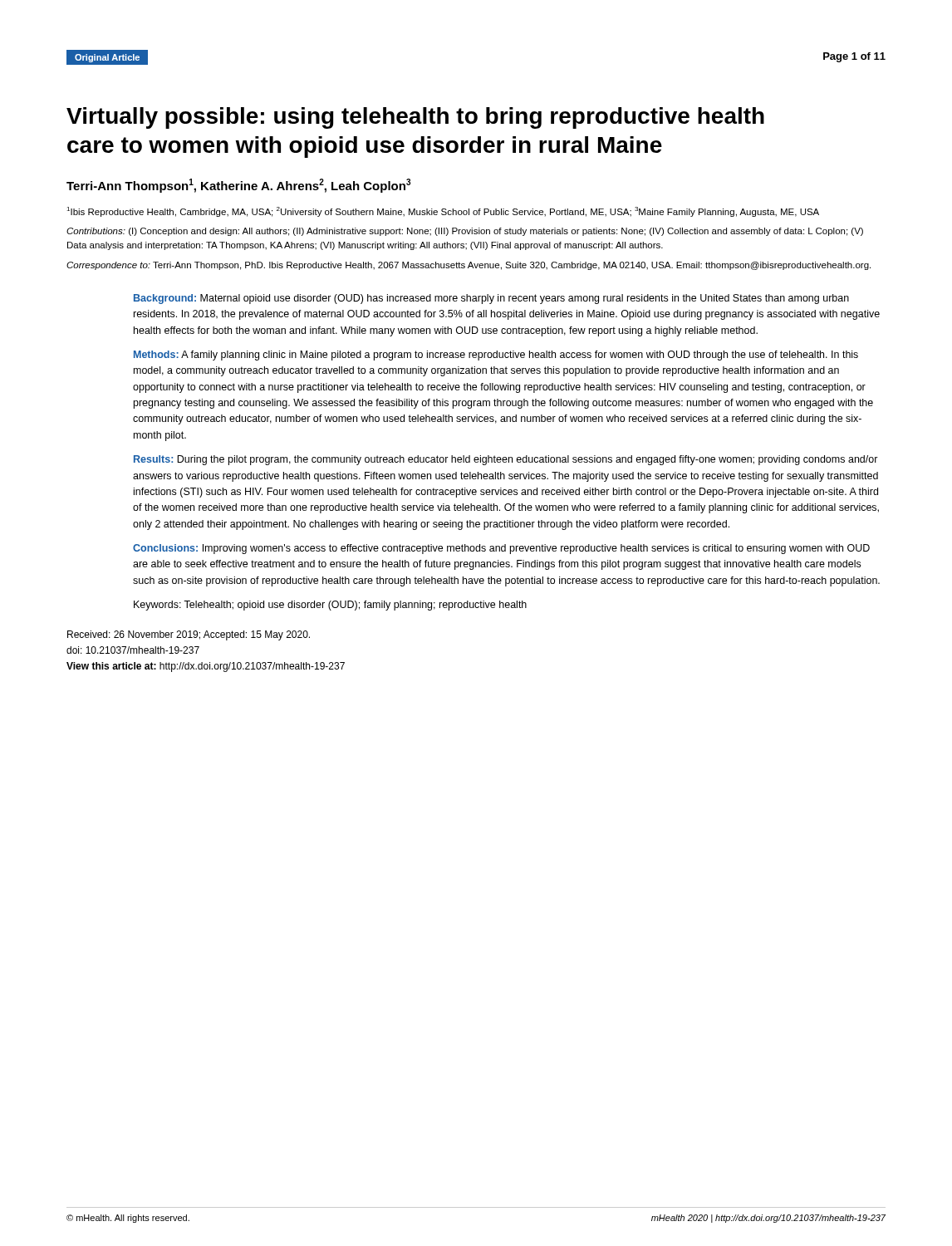This screenshot has height=1246, width=952.
Task: Point to the text starting "1Ibis Reproductive Health,"
Action: pyautogui.click(x=443, y=211)
